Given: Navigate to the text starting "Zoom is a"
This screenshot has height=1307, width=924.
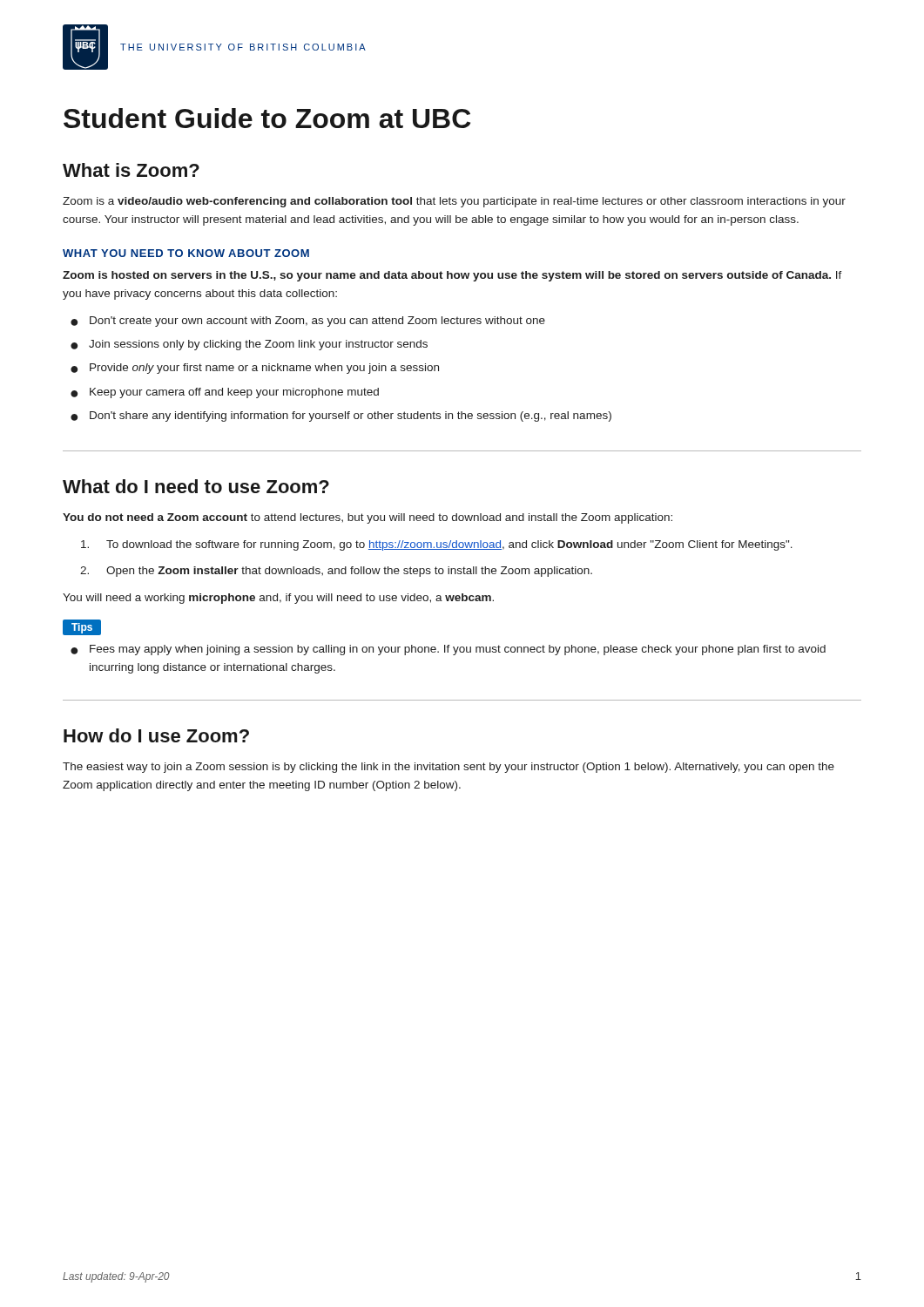Looking at the screenshot, I should [x=454, y=210].
